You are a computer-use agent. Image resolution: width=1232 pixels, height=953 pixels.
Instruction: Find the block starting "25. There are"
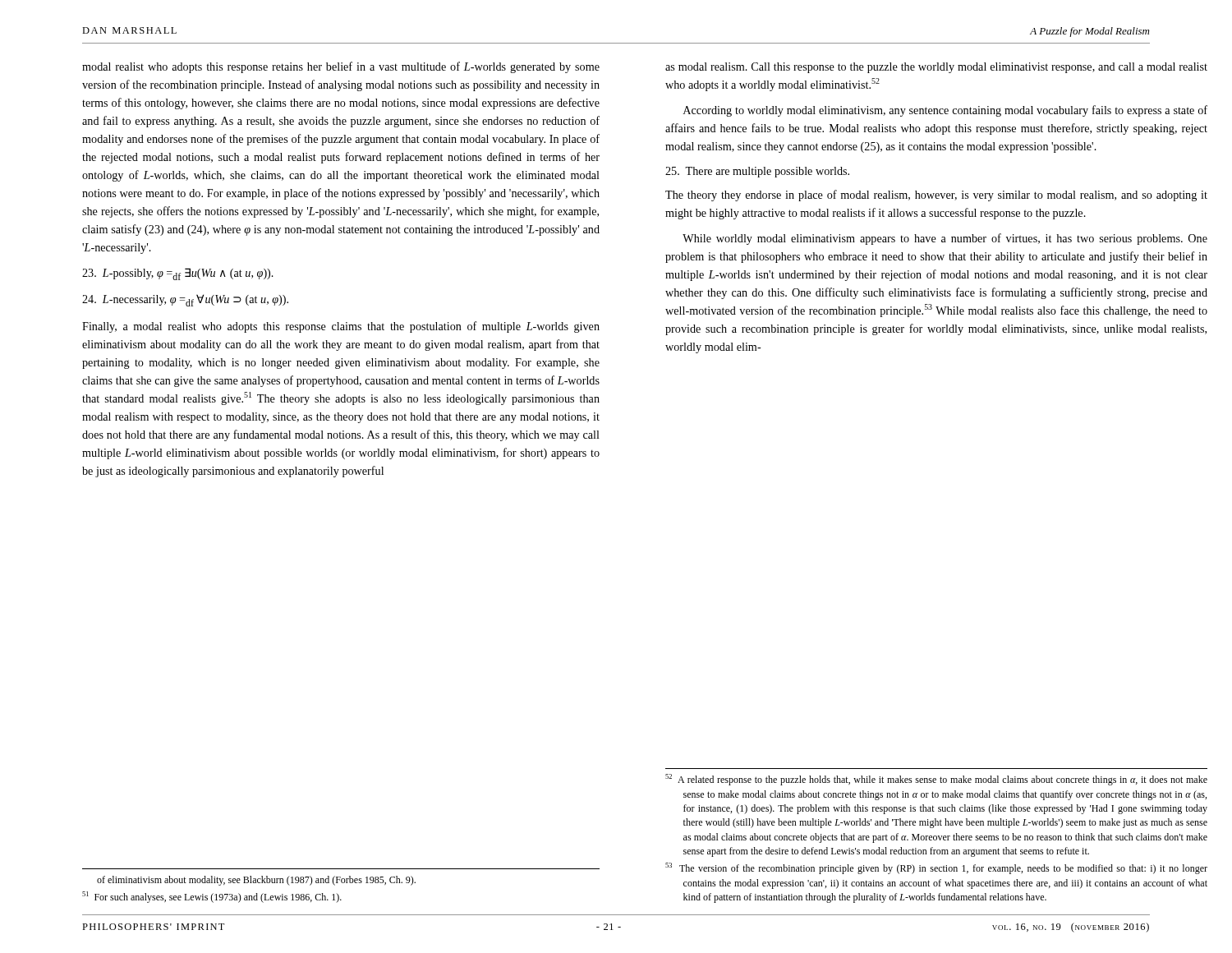click(x=757, y=172)
